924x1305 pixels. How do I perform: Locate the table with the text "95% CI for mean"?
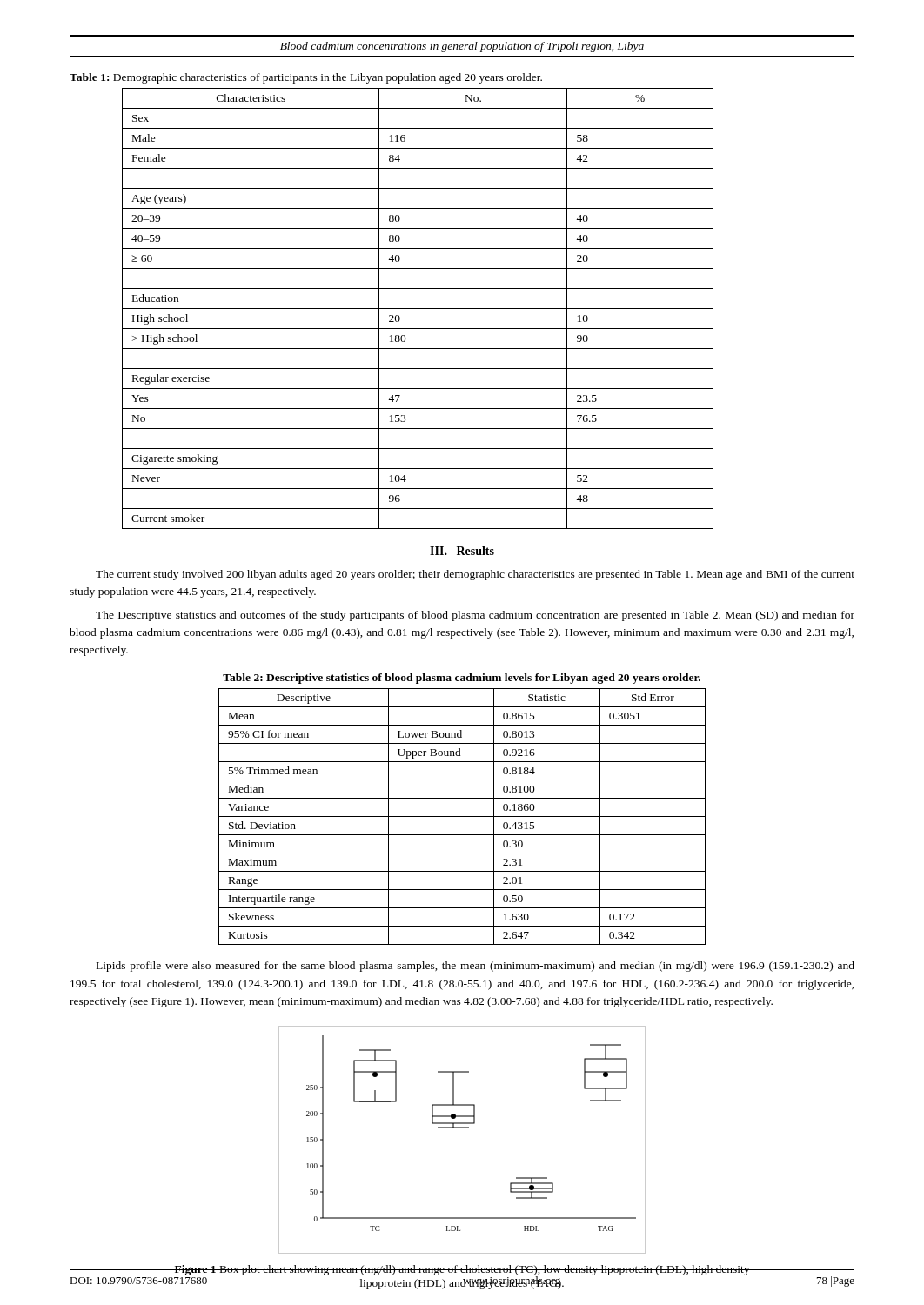click(462, 817)
